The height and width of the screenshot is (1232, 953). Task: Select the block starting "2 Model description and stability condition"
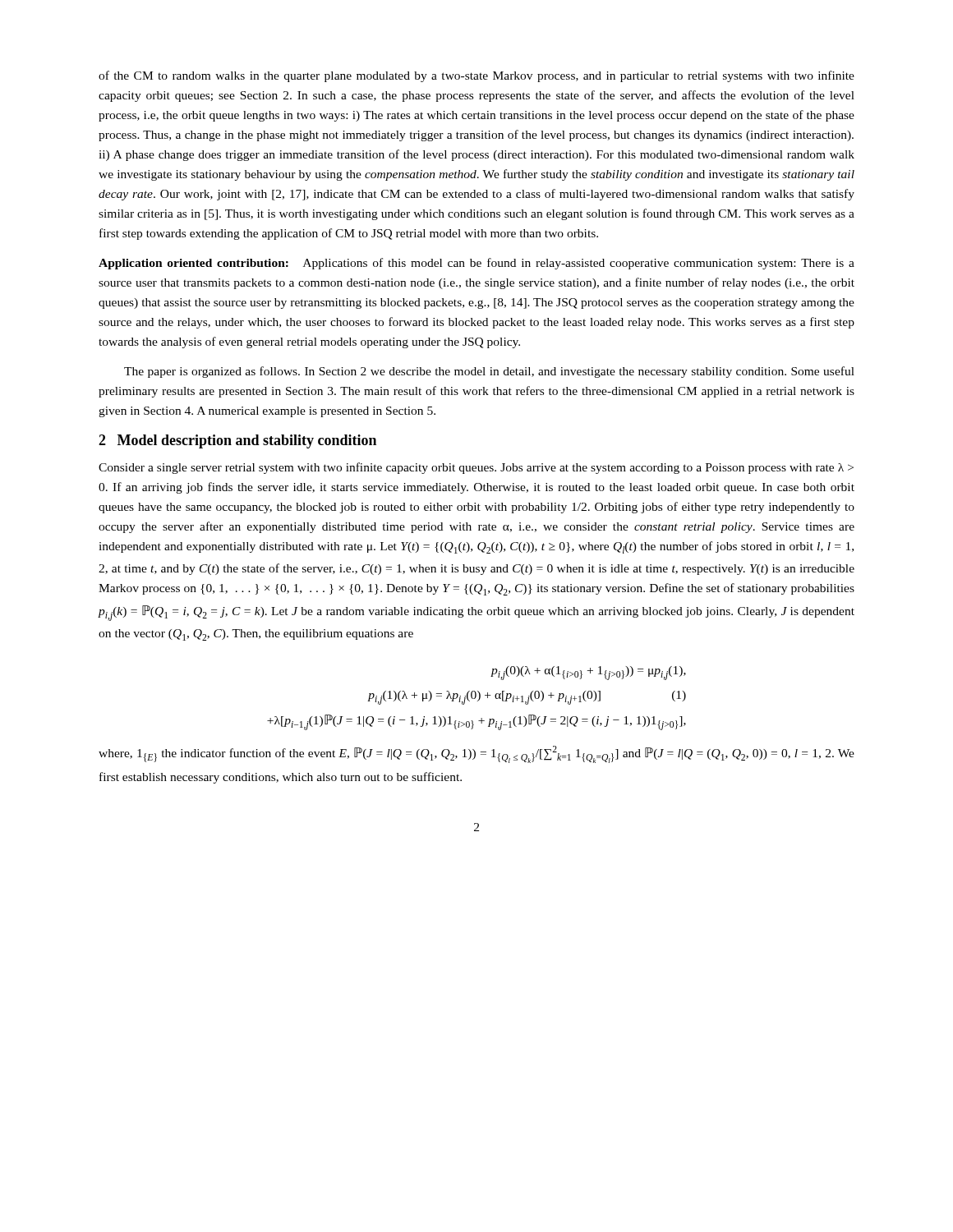[x=238, y=440]
